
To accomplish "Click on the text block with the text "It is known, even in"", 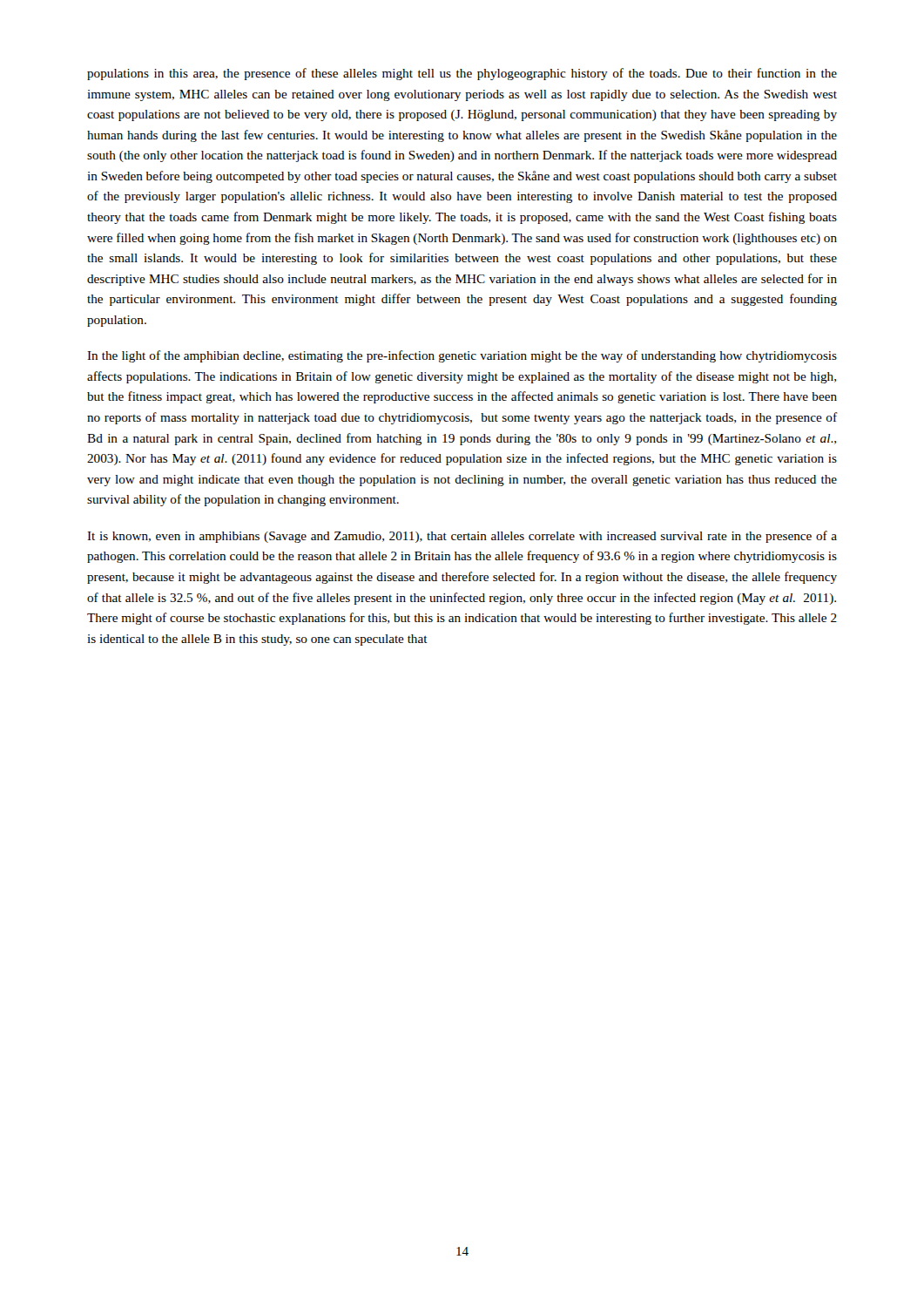I will pyautogui.click(x=462, y=587).
